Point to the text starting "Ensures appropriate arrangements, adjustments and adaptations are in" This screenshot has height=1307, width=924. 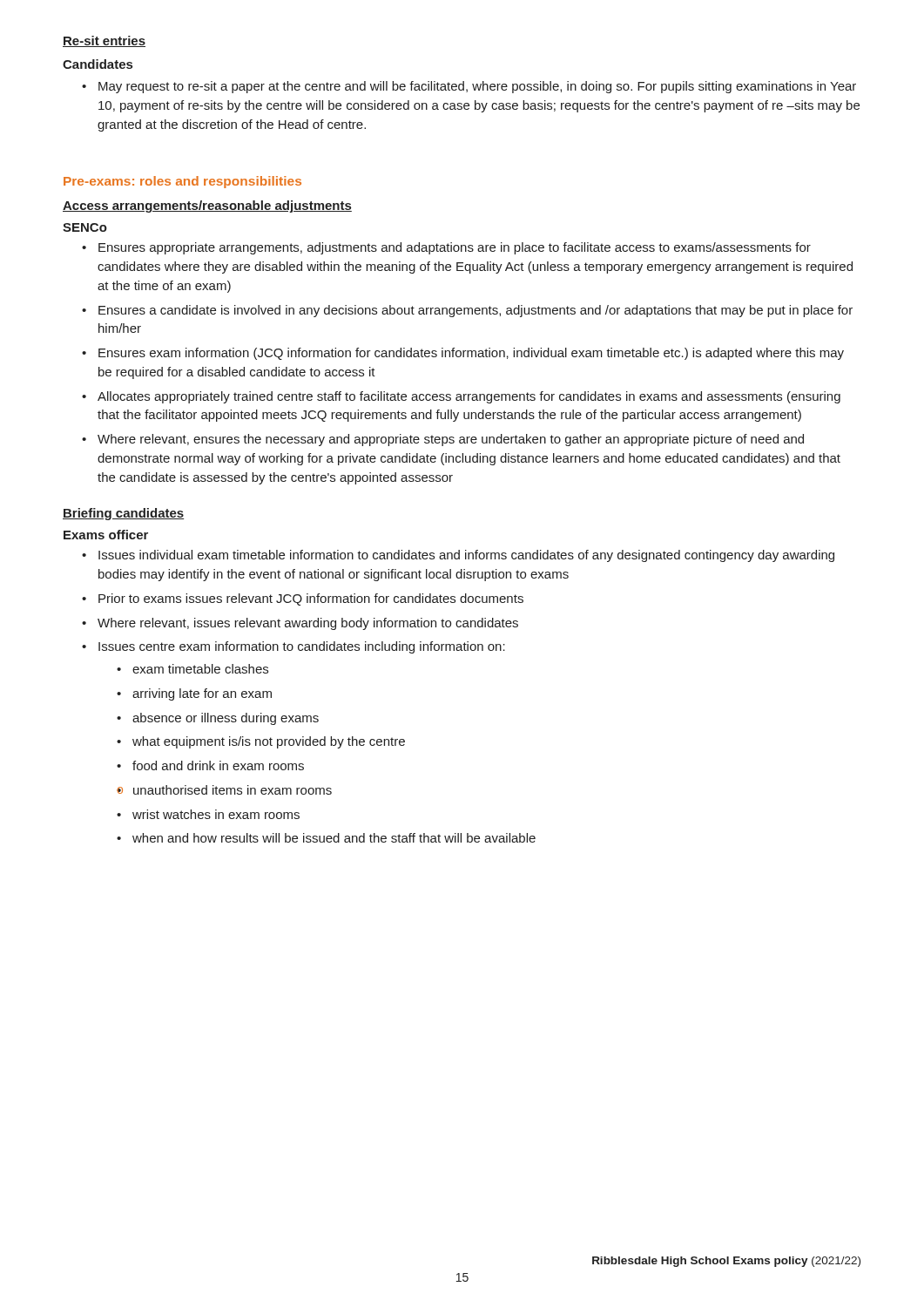tap(472, 267)
